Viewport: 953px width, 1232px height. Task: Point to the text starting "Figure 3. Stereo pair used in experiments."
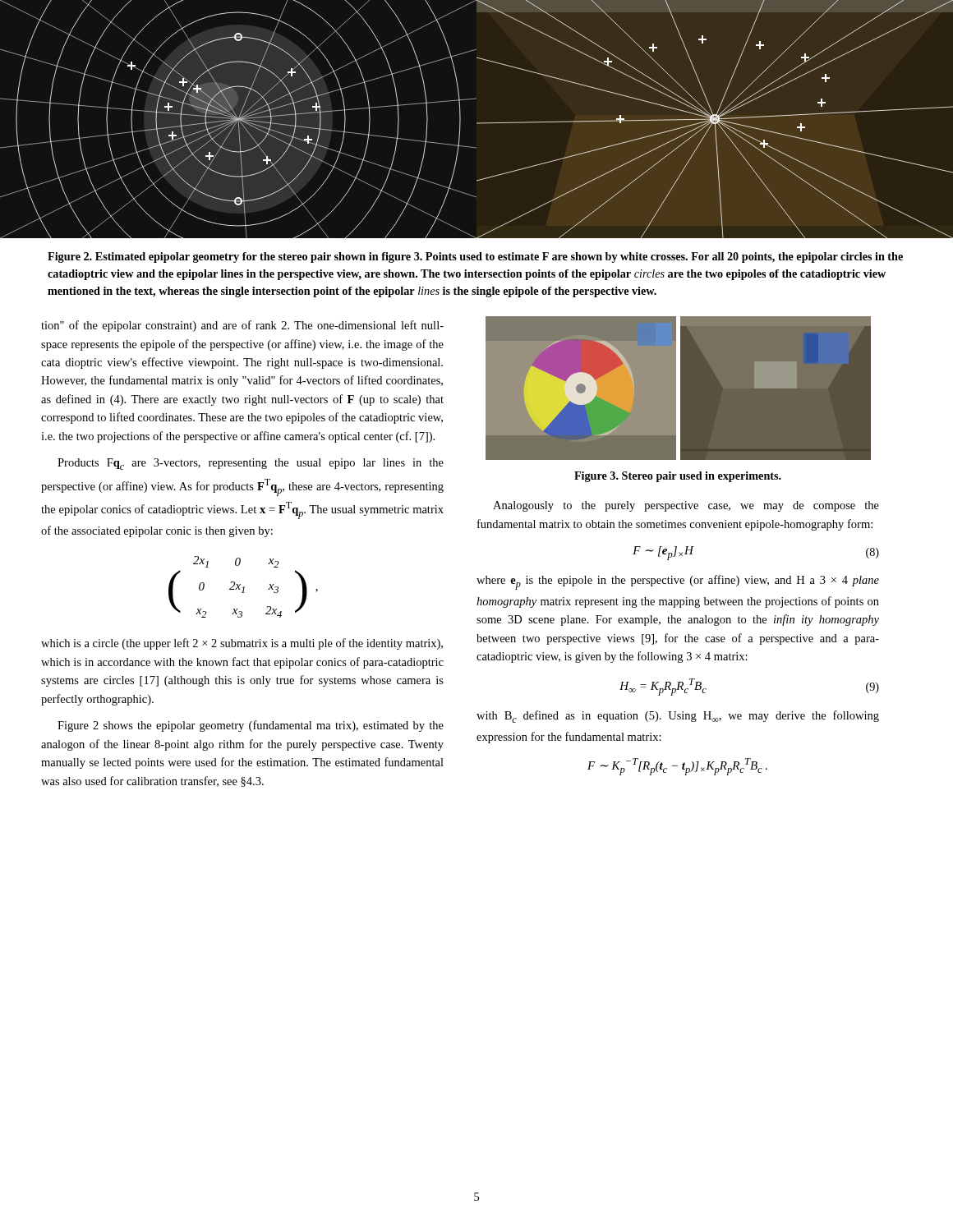pos(678,476)
